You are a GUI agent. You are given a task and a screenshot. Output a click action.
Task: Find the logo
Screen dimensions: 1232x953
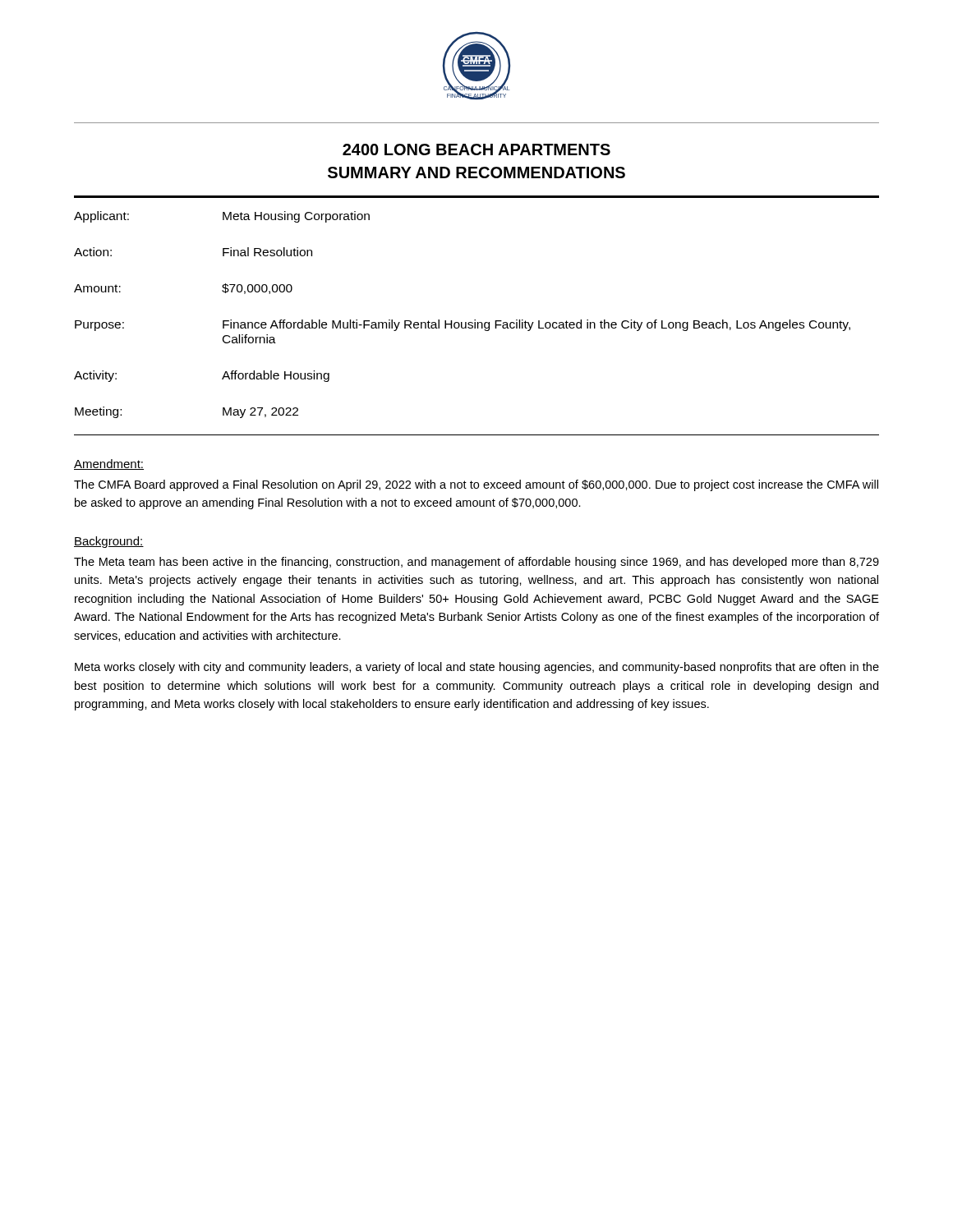click(476, 61)
